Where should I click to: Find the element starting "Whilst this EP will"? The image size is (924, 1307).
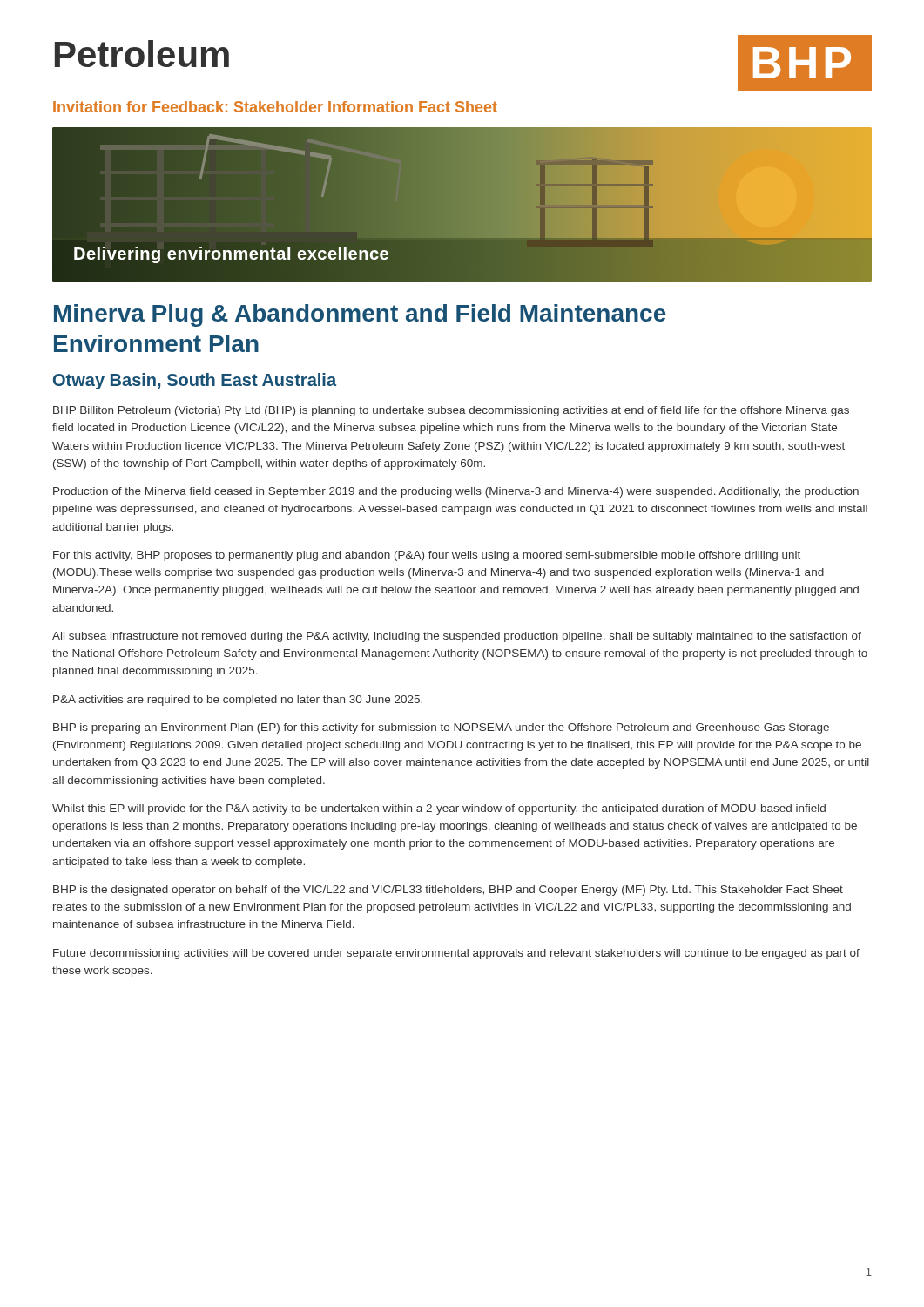[x=455, y=834]
